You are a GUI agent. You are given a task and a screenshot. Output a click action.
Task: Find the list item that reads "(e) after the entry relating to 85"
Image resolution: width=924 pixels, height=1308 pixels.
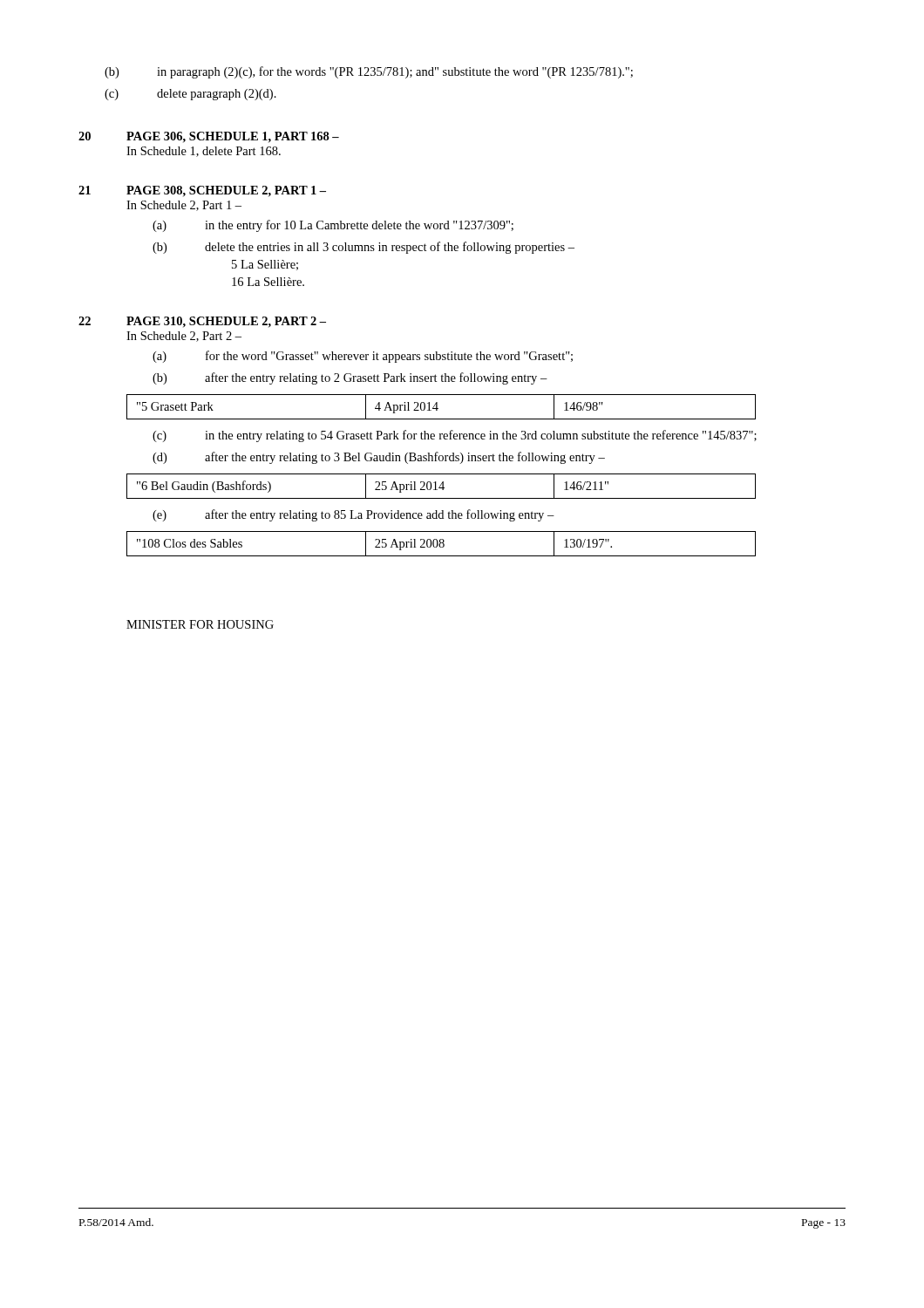click(x=486, y=515)
